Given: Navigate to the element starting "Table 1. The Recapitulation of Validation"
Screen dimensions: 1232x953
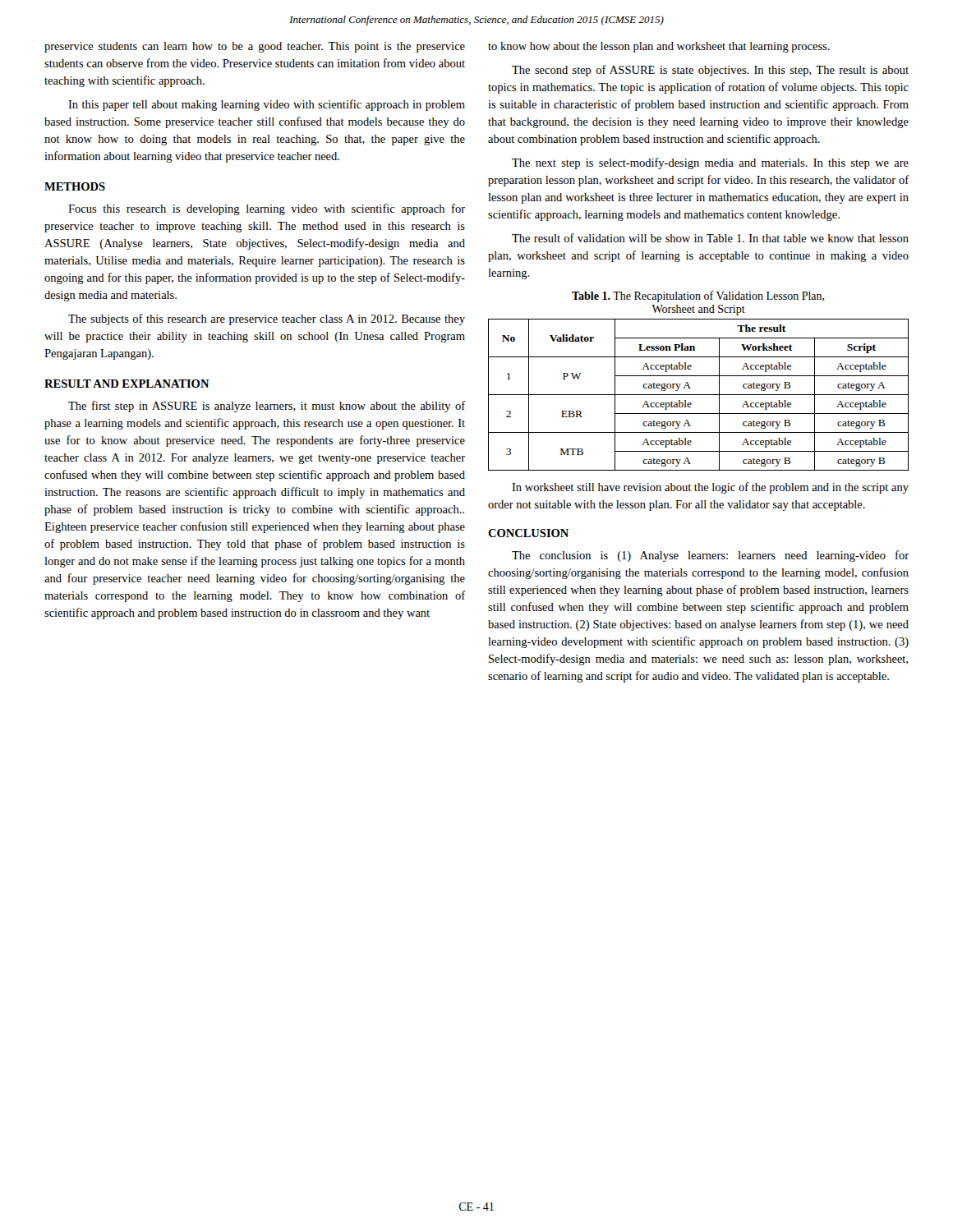Looking at the screenshot, I should pos(698,303).
